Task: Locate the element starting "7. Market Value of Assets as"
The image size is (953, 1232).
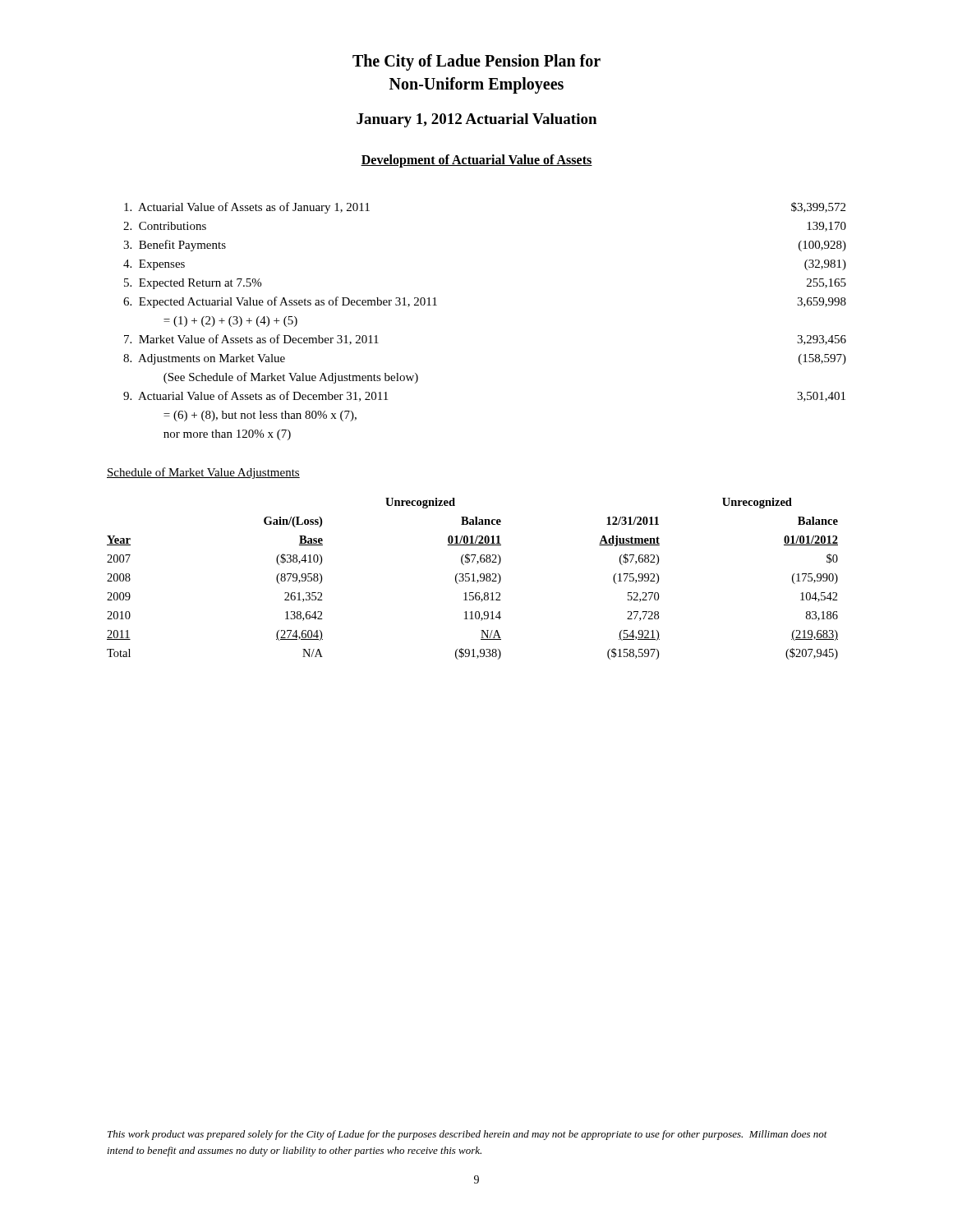Action: [250, 340]
